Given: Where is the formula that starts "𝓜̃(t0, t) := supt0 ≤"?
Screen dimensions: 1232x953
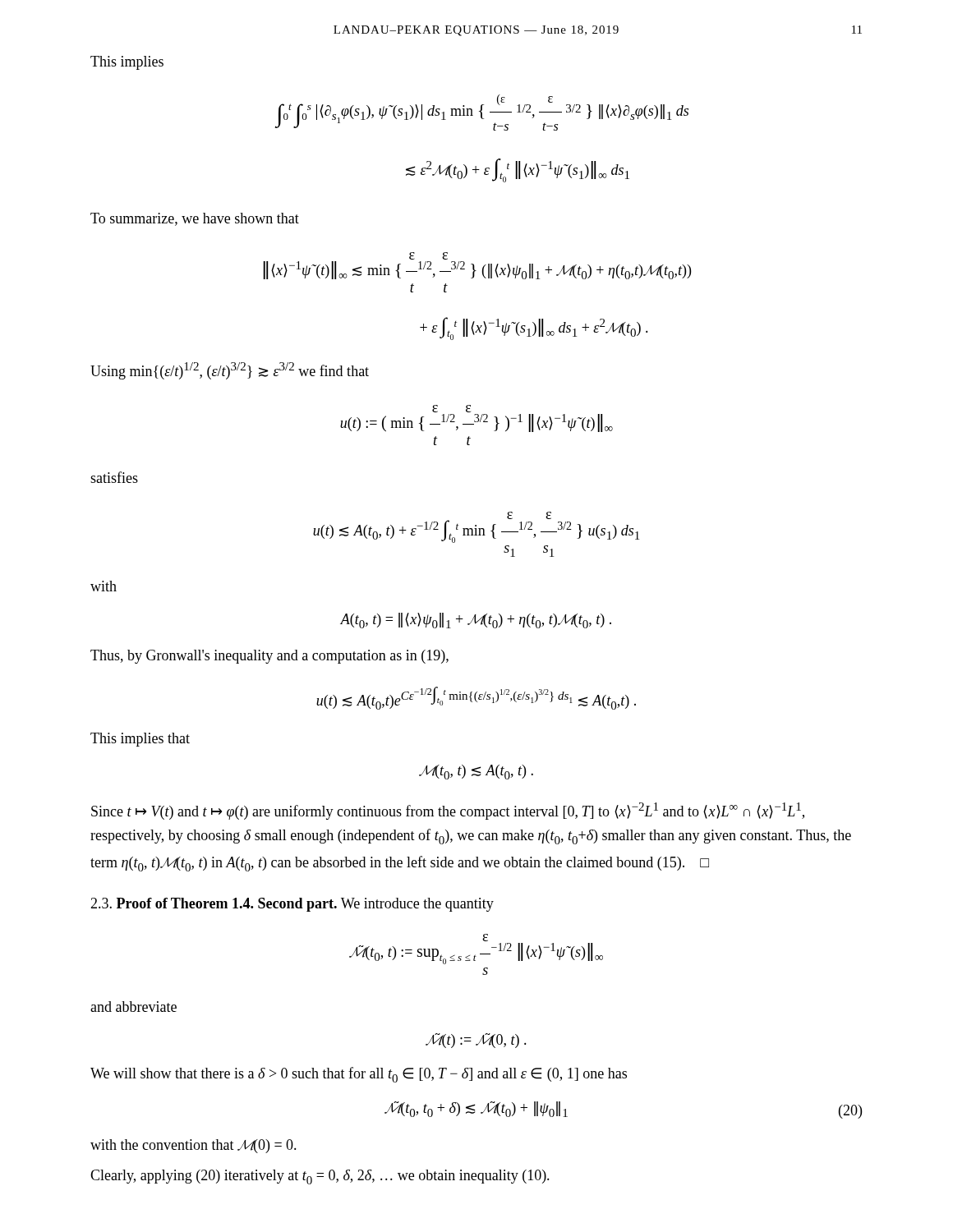Looking at the screenshot, I should click(476, 954).
